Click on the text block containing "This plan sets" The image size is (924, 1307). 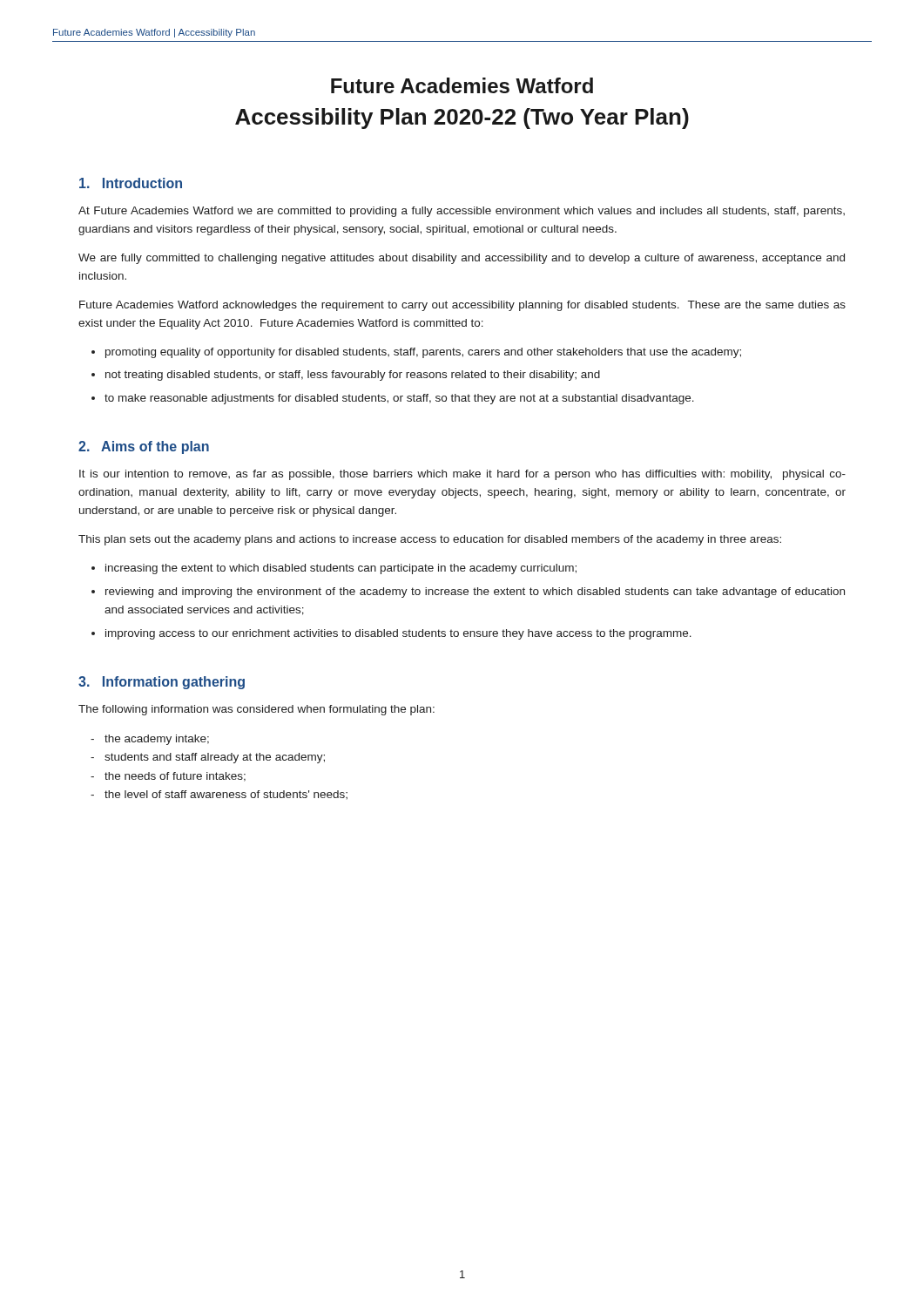[x=430, y=539]
